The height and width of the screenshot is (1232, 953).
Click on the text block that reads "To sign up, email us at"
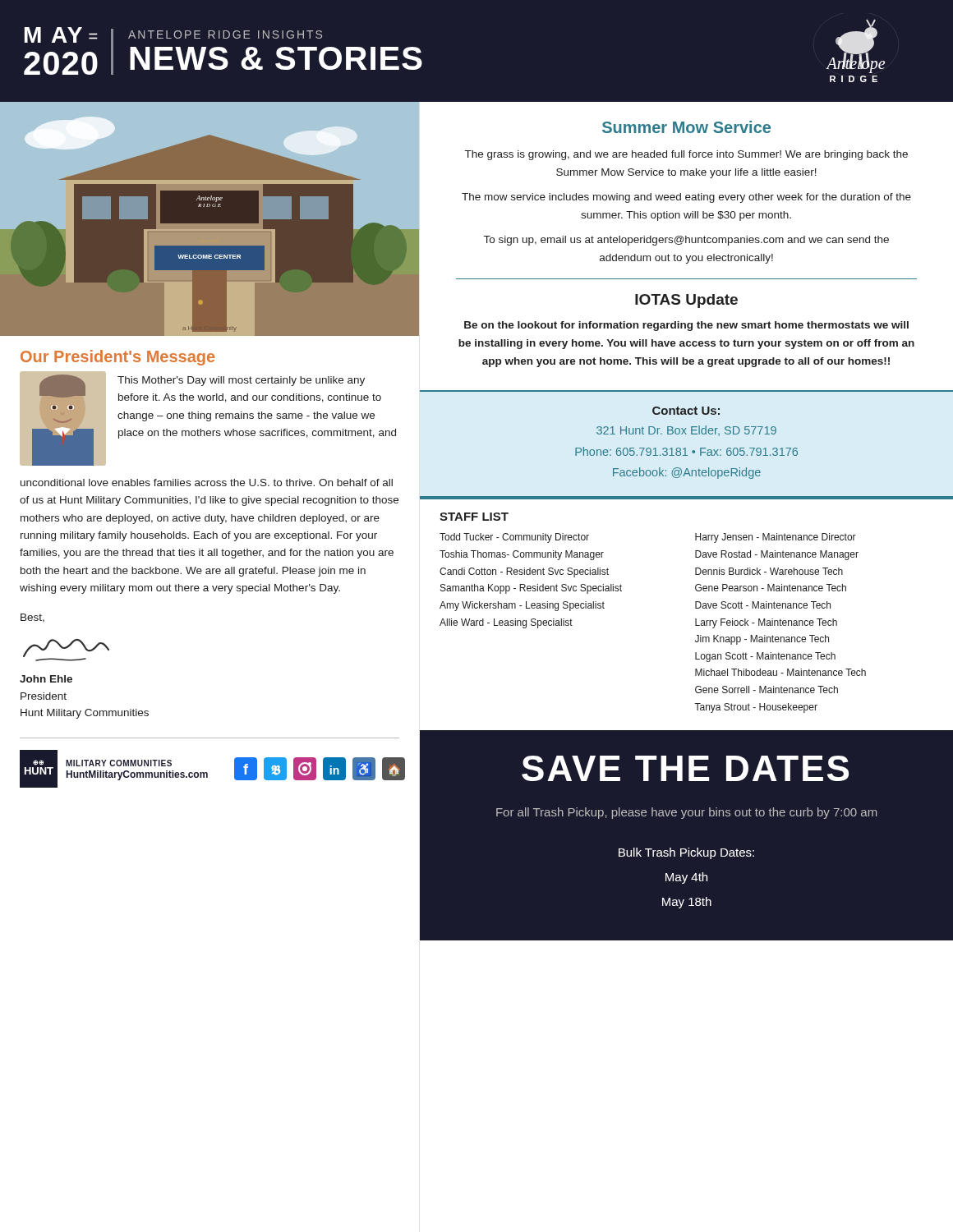point(686,249)
